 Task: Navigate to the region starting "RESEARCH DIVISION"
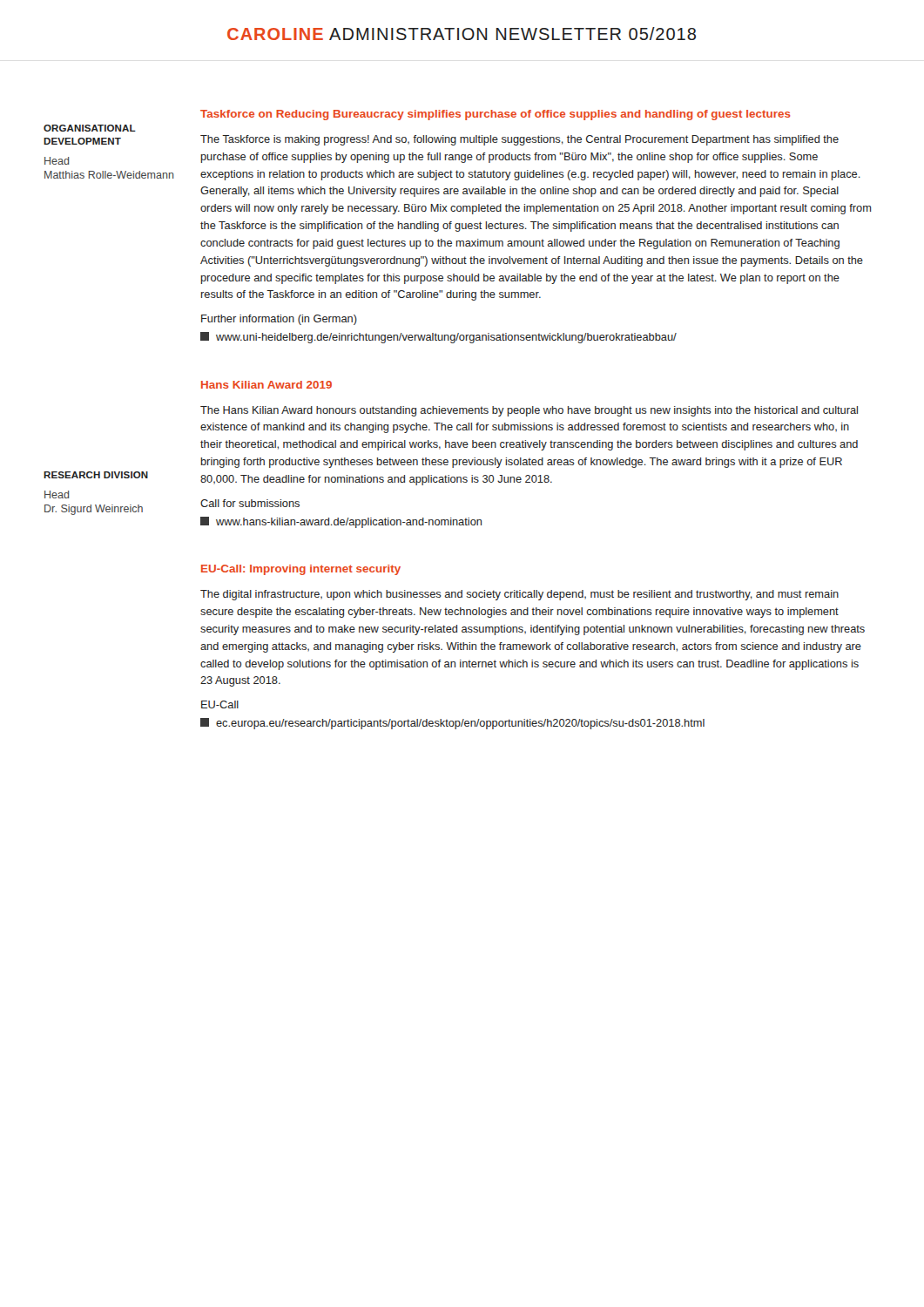click(x=96, y=475)
